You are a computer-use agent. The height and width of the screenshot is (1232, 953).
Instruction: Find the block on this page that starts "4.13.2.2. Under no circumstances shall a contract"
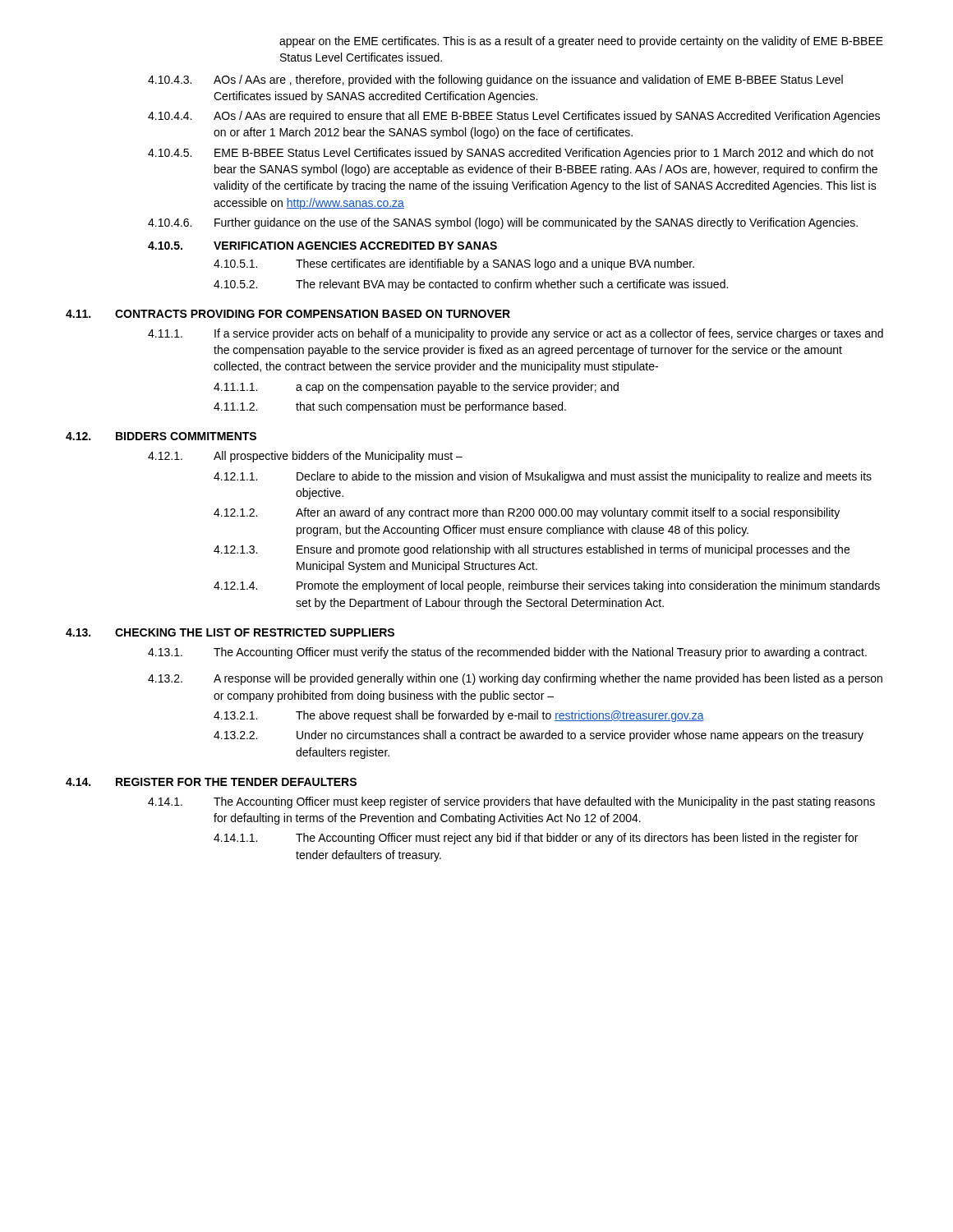click(550, 744)
